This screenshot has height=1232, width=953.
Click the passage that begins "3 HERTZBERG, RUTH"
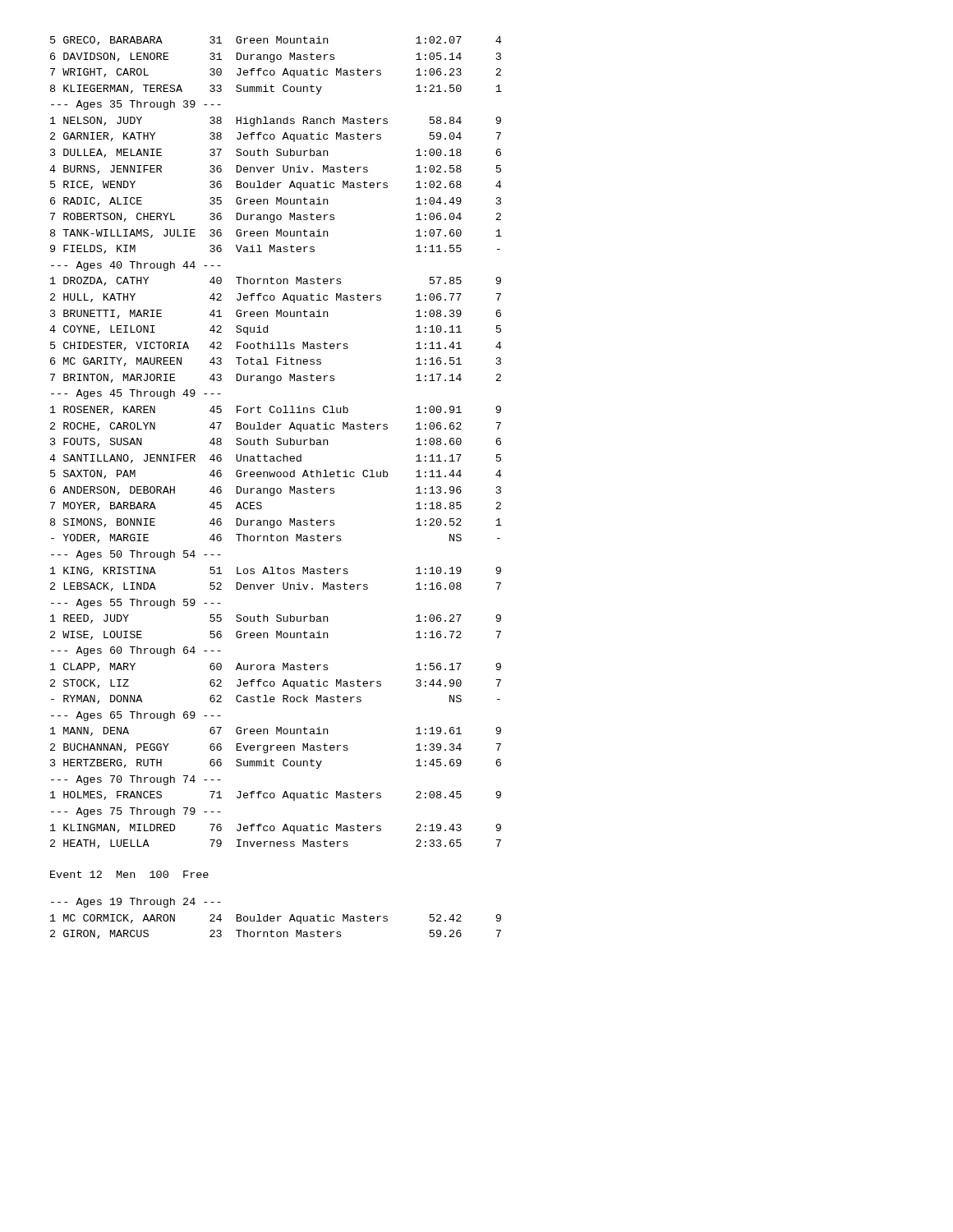[x=276, y=764]
